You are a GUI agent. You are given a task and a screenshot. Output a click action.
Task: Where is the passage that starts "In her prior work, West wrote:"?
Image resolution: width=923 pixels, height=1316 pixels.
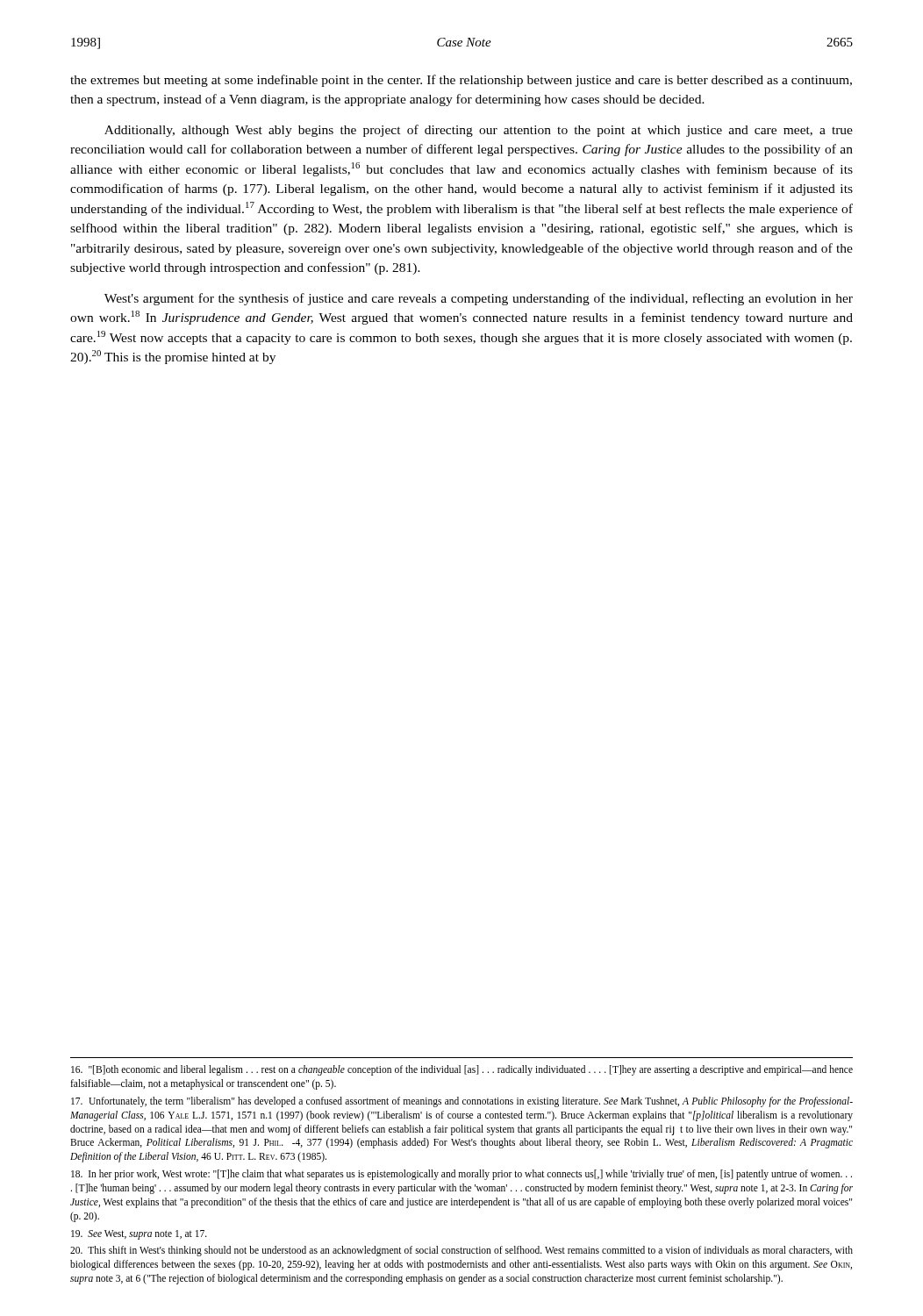[462, 1195]
